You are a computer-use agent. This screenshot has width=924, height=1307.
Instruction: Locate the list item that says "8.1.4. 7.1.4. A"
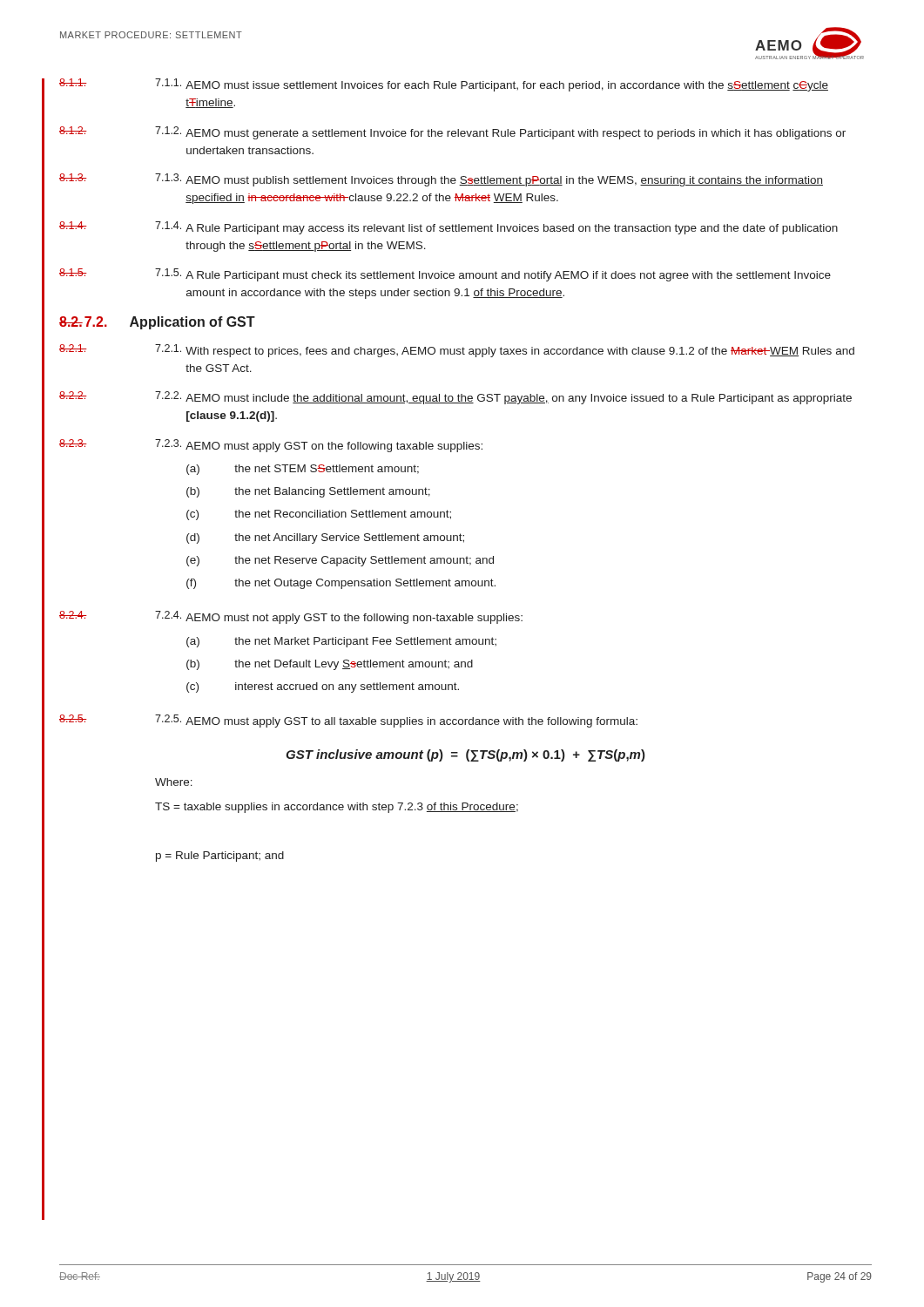(x=465, y=237)
